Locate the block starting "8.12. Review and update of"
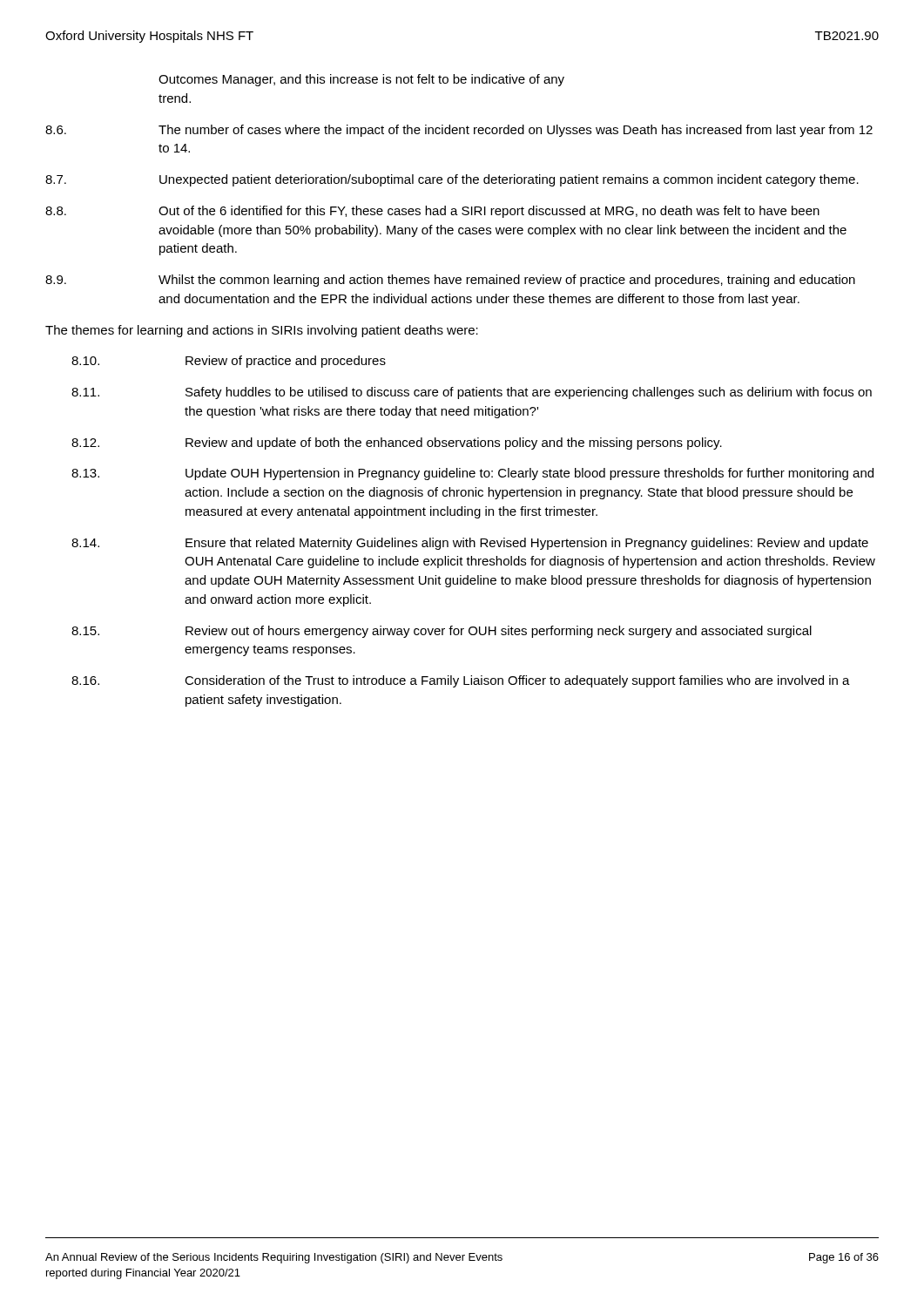The image size is (924, 1307). (x=462, y=442)
